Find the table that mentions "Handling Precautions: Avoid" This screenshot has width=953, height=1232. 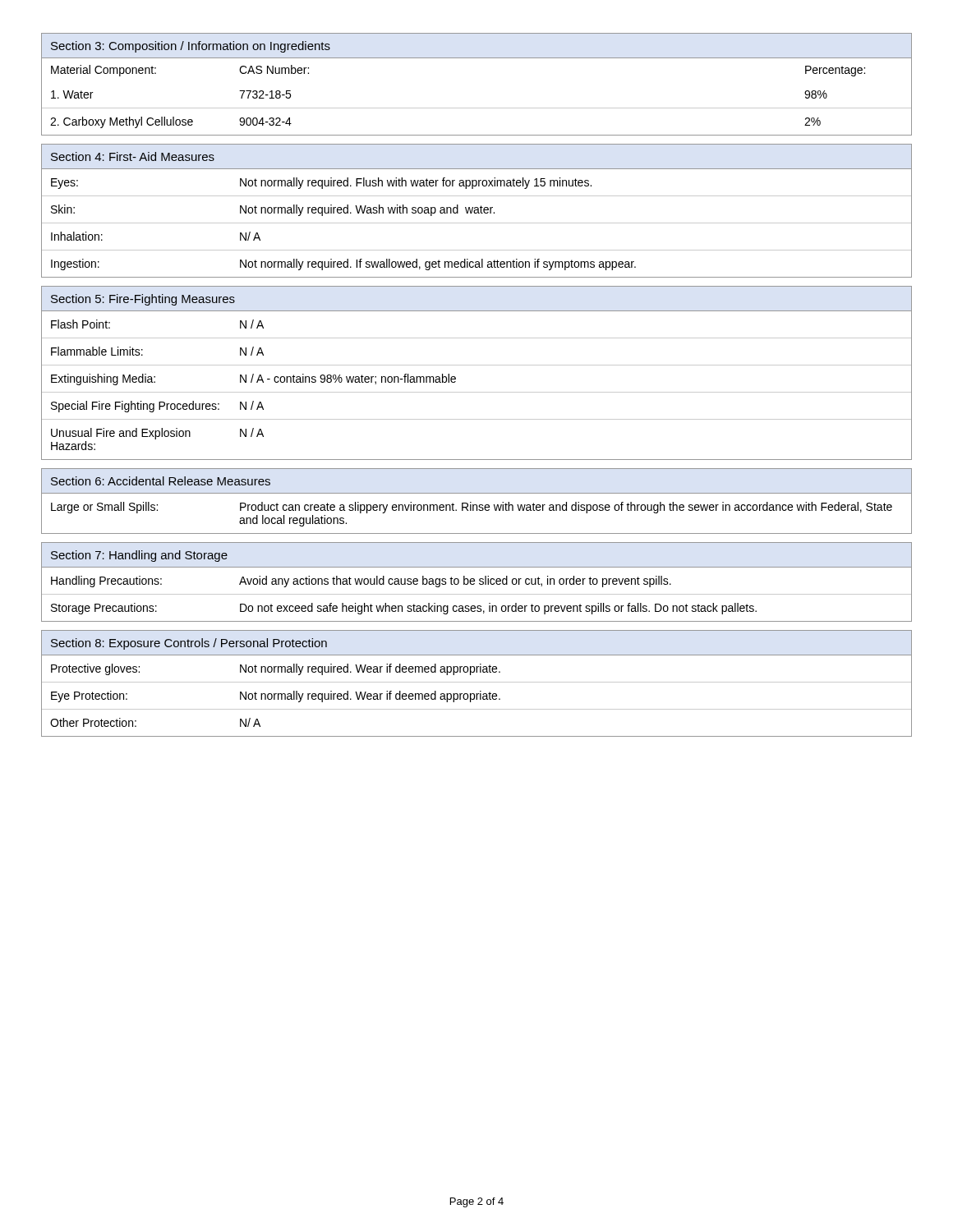[x=476, y=595]
